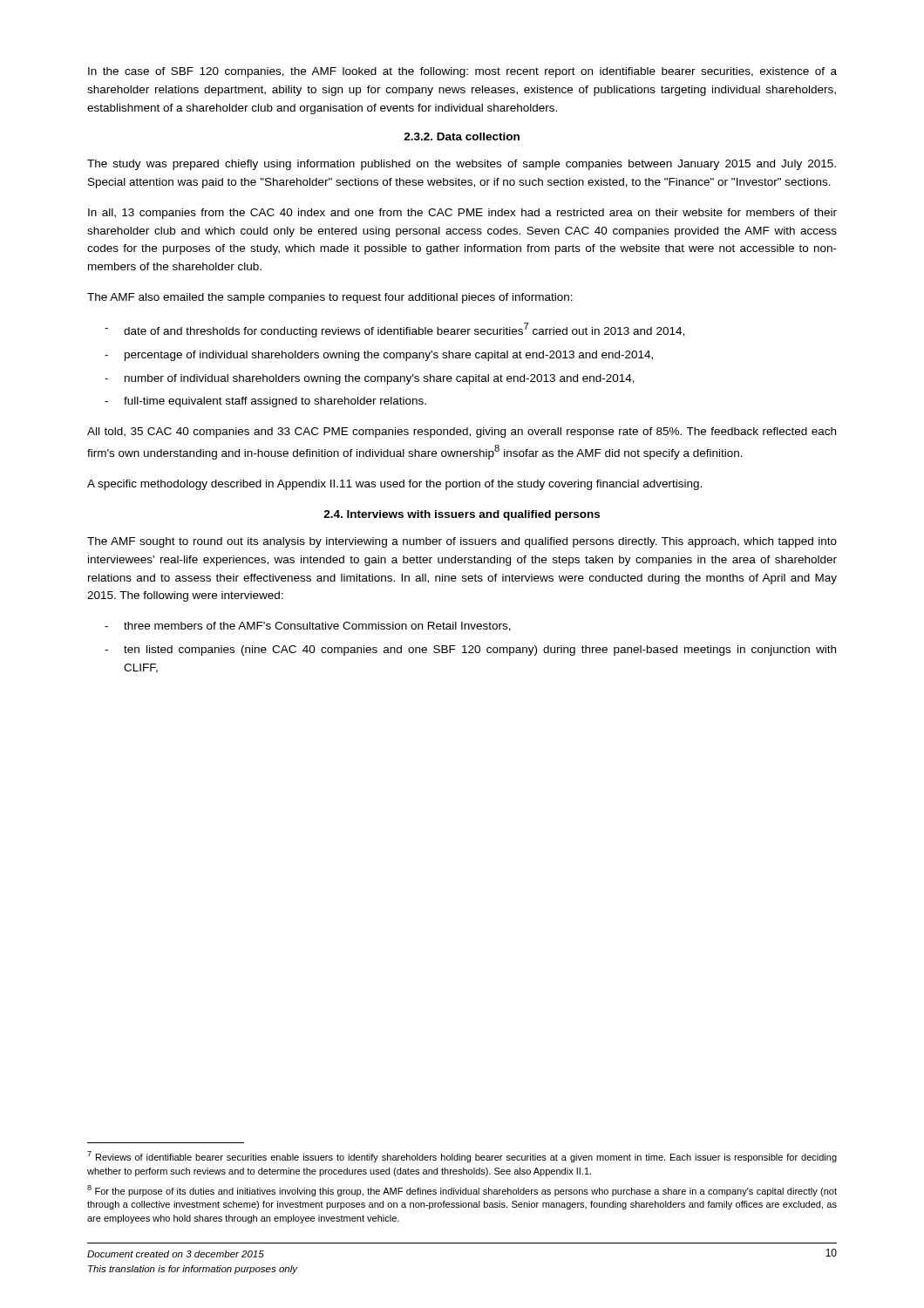Find the block on this page that starts "- percentage of individual shareholders owning"
The height and width of the screenshot is (1308, 924).
[x=471, y=355]
